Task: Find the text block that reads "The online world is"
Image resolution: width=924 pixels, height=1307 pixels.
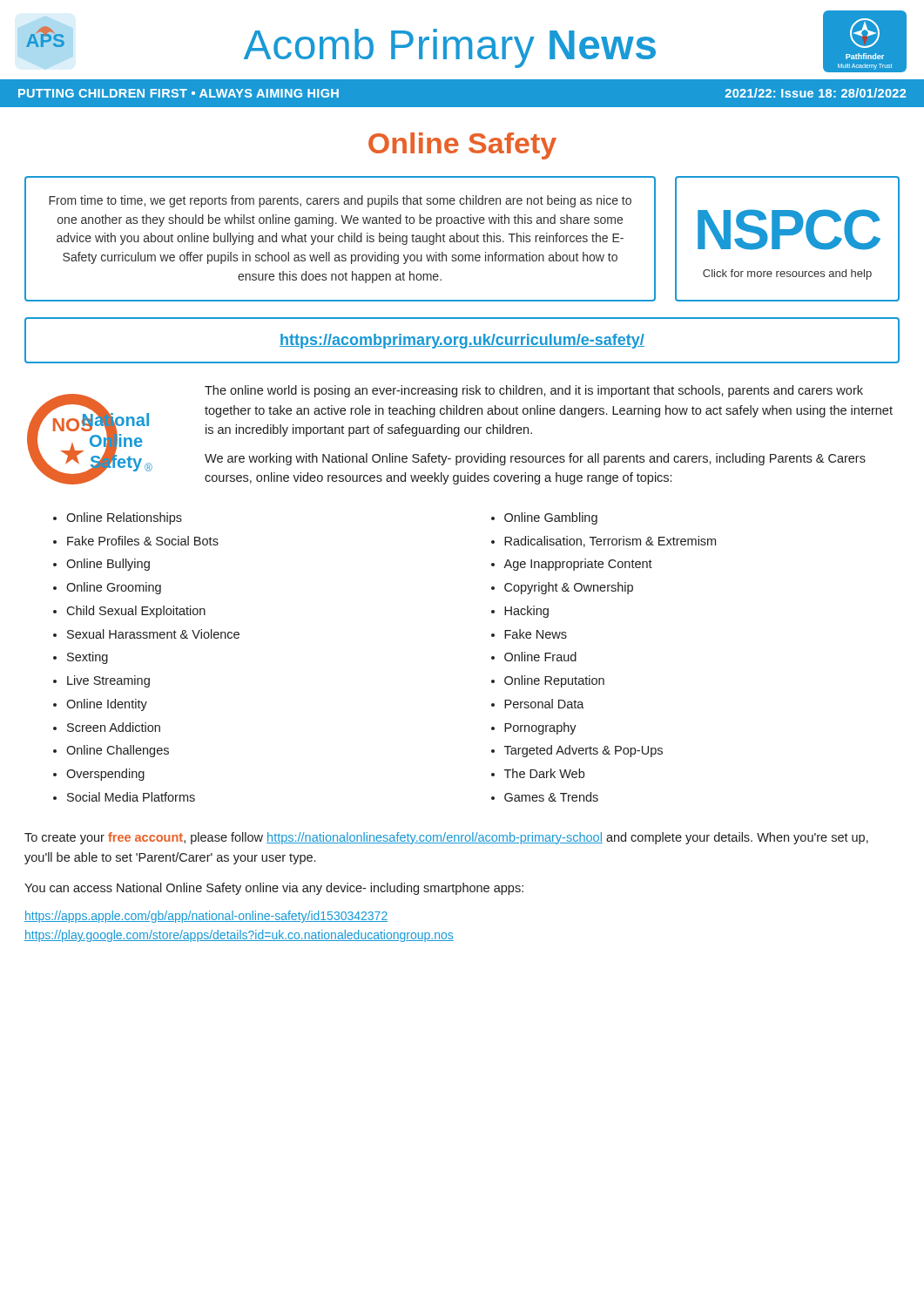Action: pos(534,391)
